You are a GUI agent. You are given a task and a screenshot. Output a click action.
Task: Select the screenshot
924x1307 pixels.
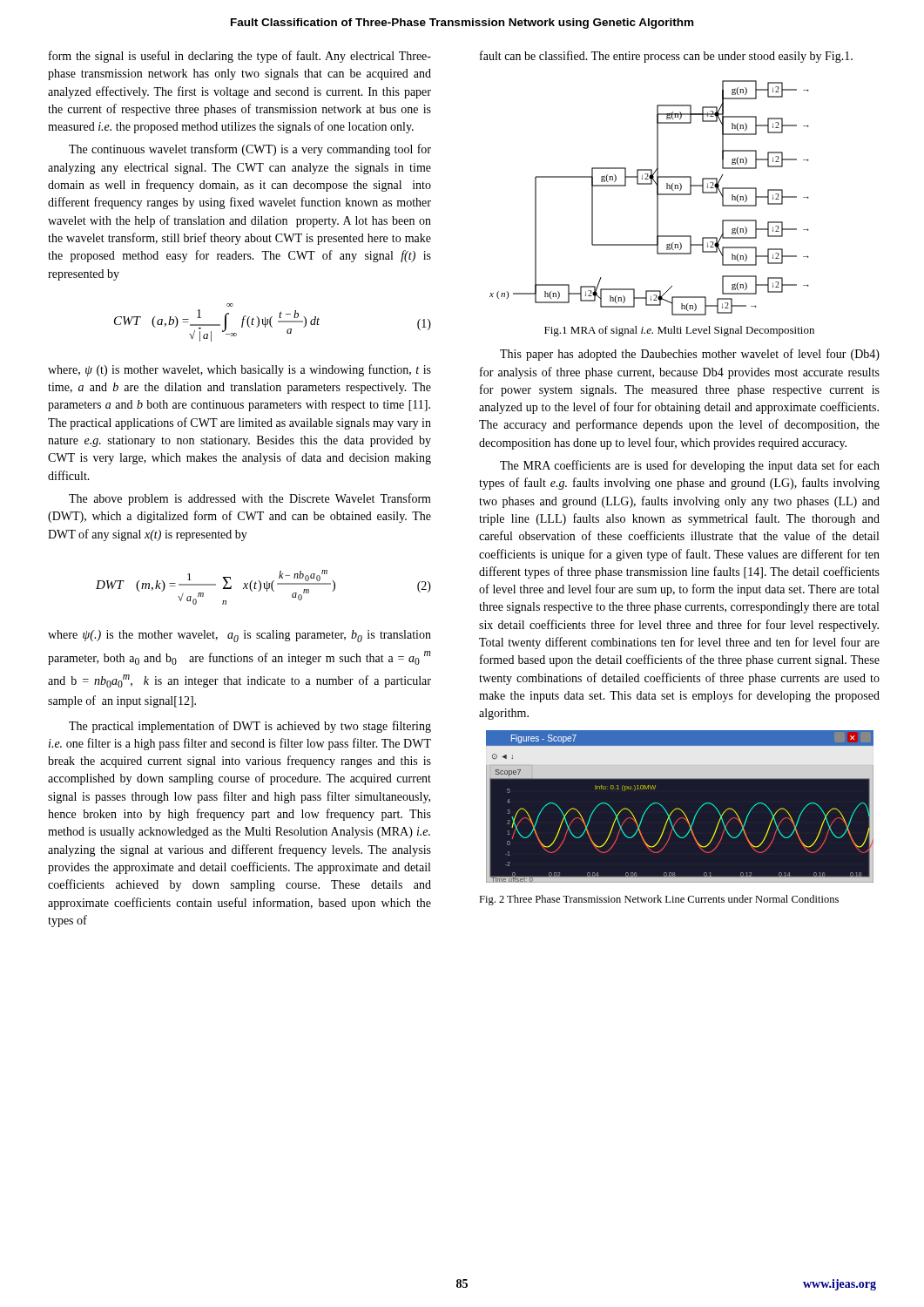[x=679, y=808]
